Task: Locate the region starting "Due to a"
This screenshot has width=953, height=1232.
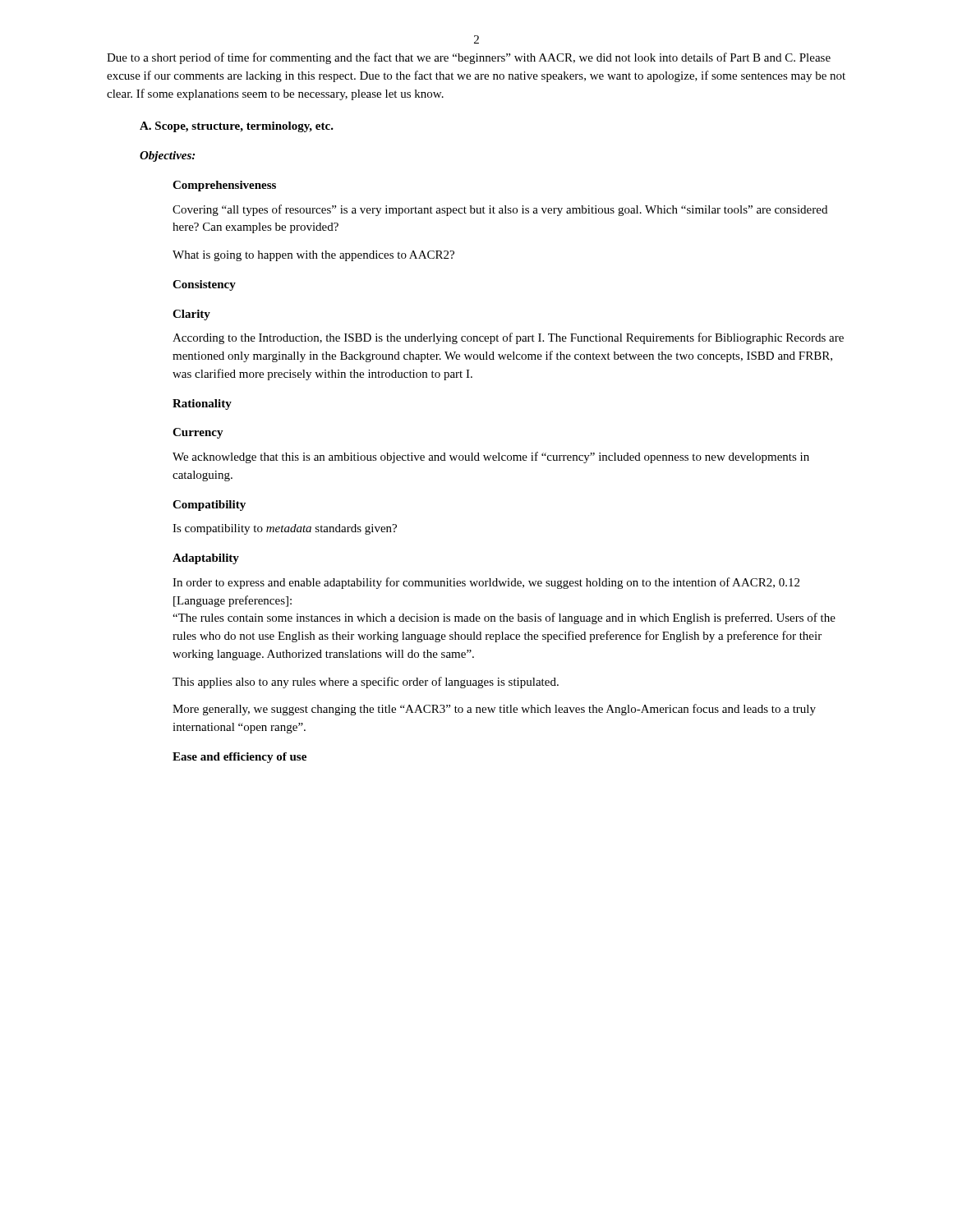Action: [476, 76]
